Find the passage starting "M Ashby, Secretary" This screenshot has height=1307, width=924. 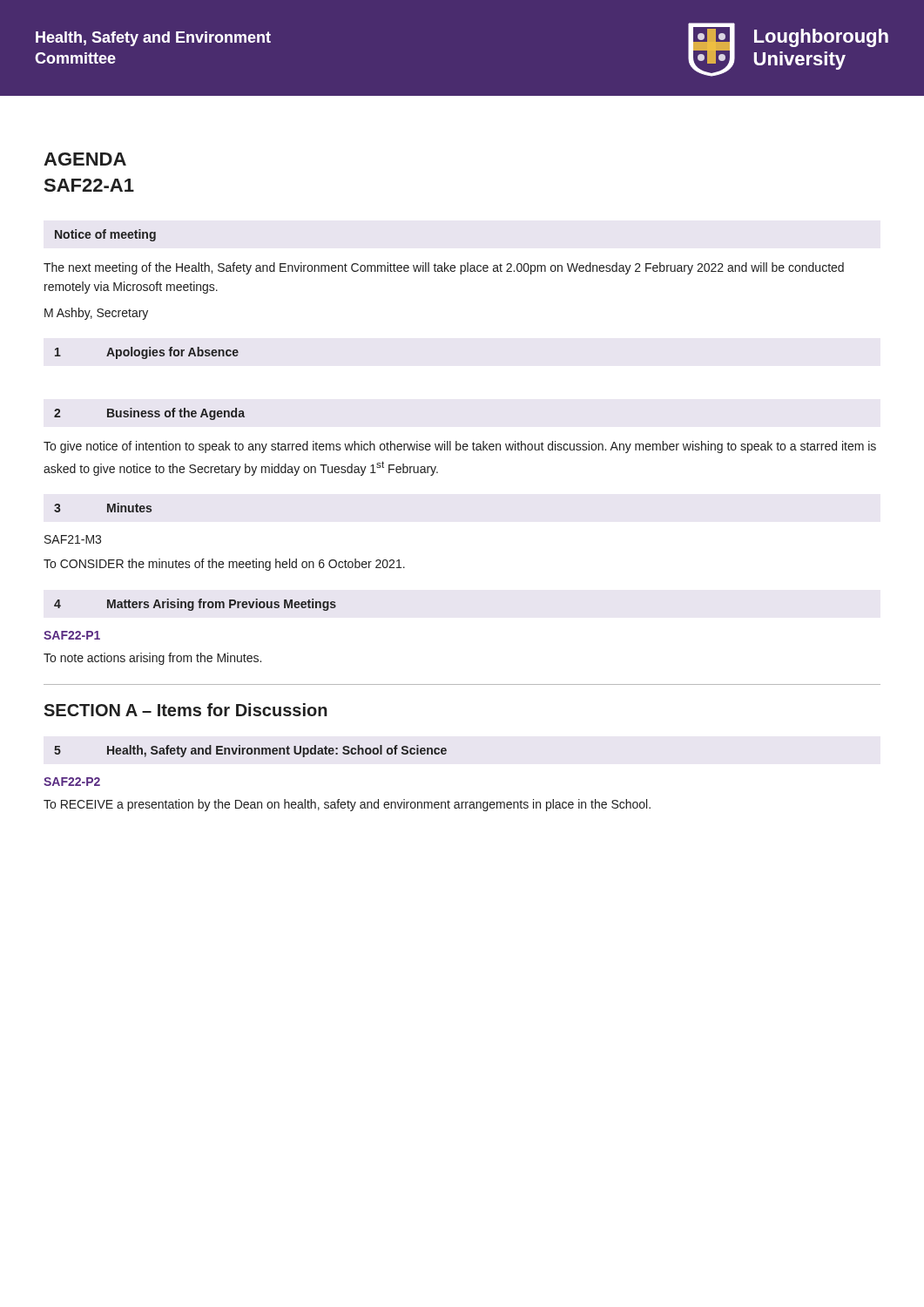click(96, 313)
